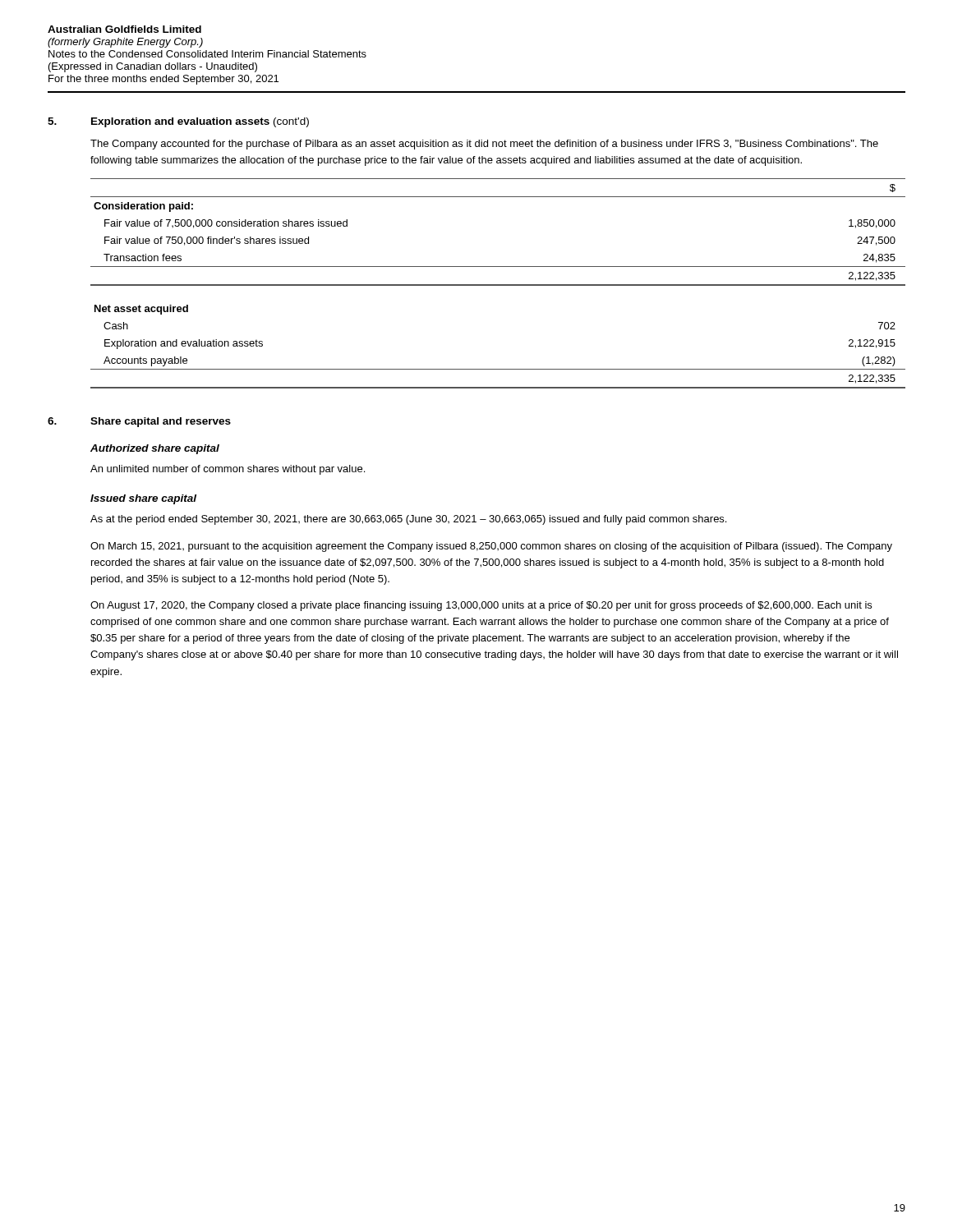Viewport: 953px width, 1232px height.
Task: Locate the block of text that opens with "The Company accounted"
Action: tap(484, 152)
